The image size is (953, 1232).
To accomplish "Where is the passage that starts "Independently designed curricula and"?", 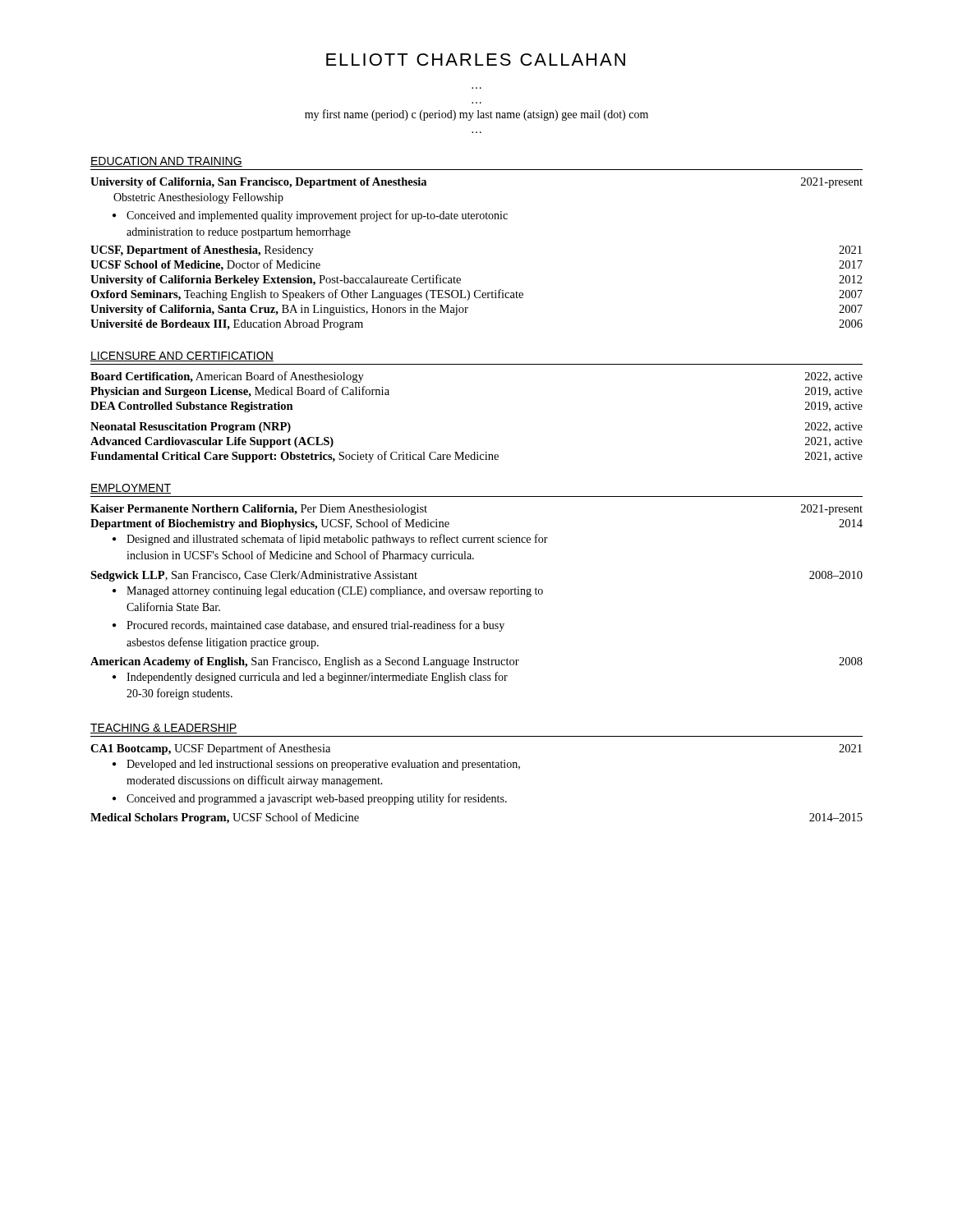I will tap(317, 685).
